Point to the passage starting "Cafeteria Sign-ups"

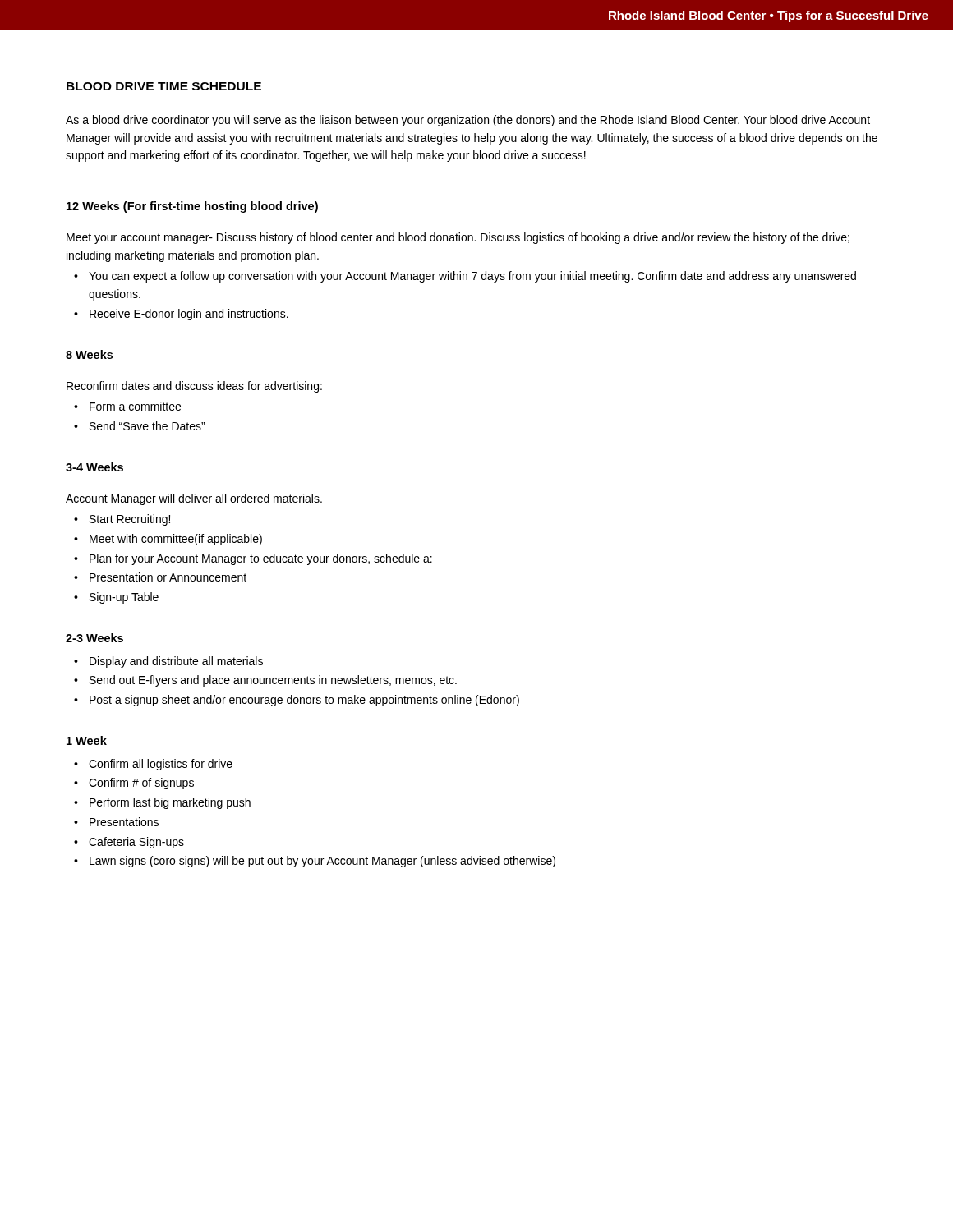(136, 841)
